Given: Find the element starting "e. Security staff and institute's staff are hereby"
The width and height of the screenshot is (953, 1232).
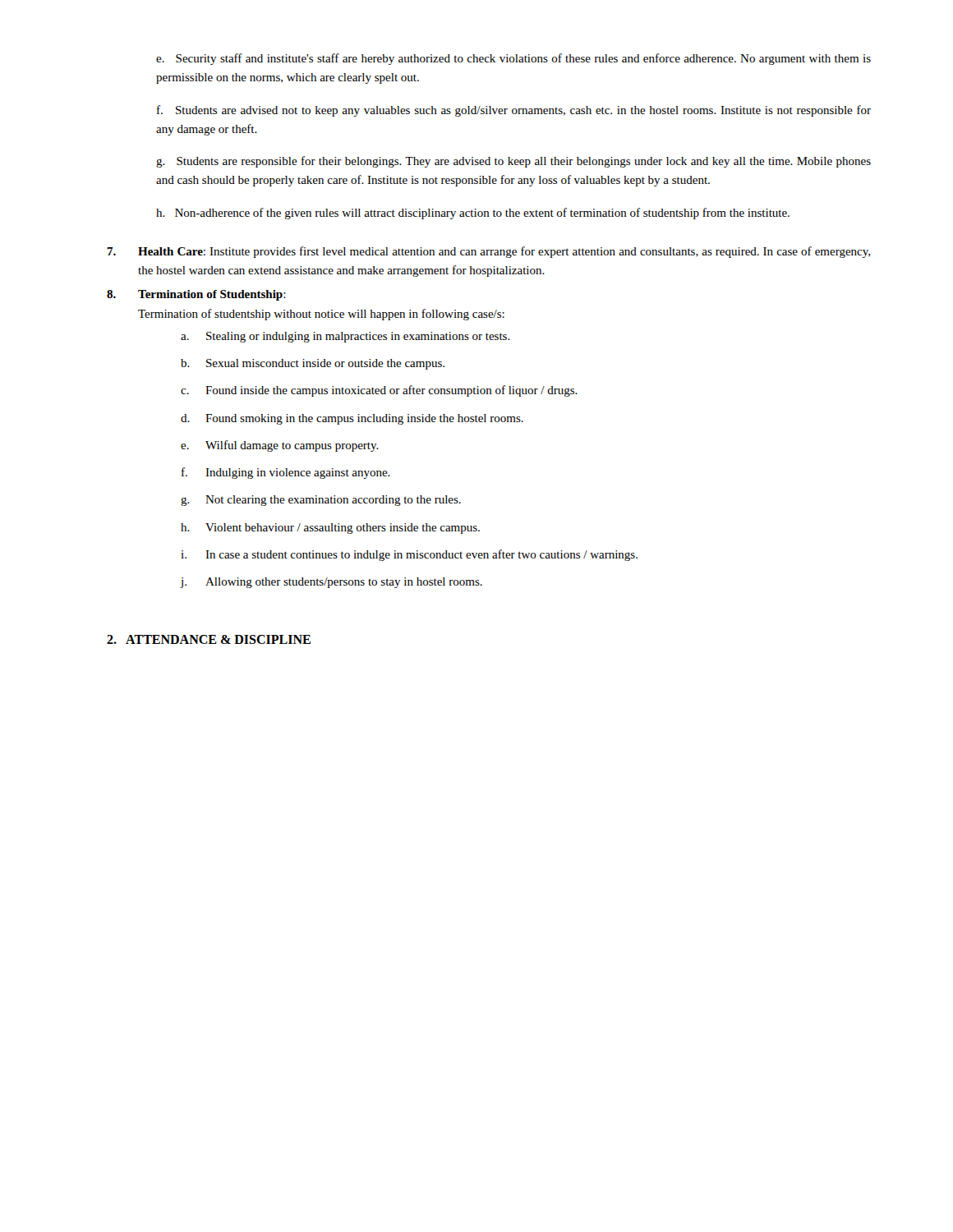Looking at the screenshot, I should (x=513, y=68).
